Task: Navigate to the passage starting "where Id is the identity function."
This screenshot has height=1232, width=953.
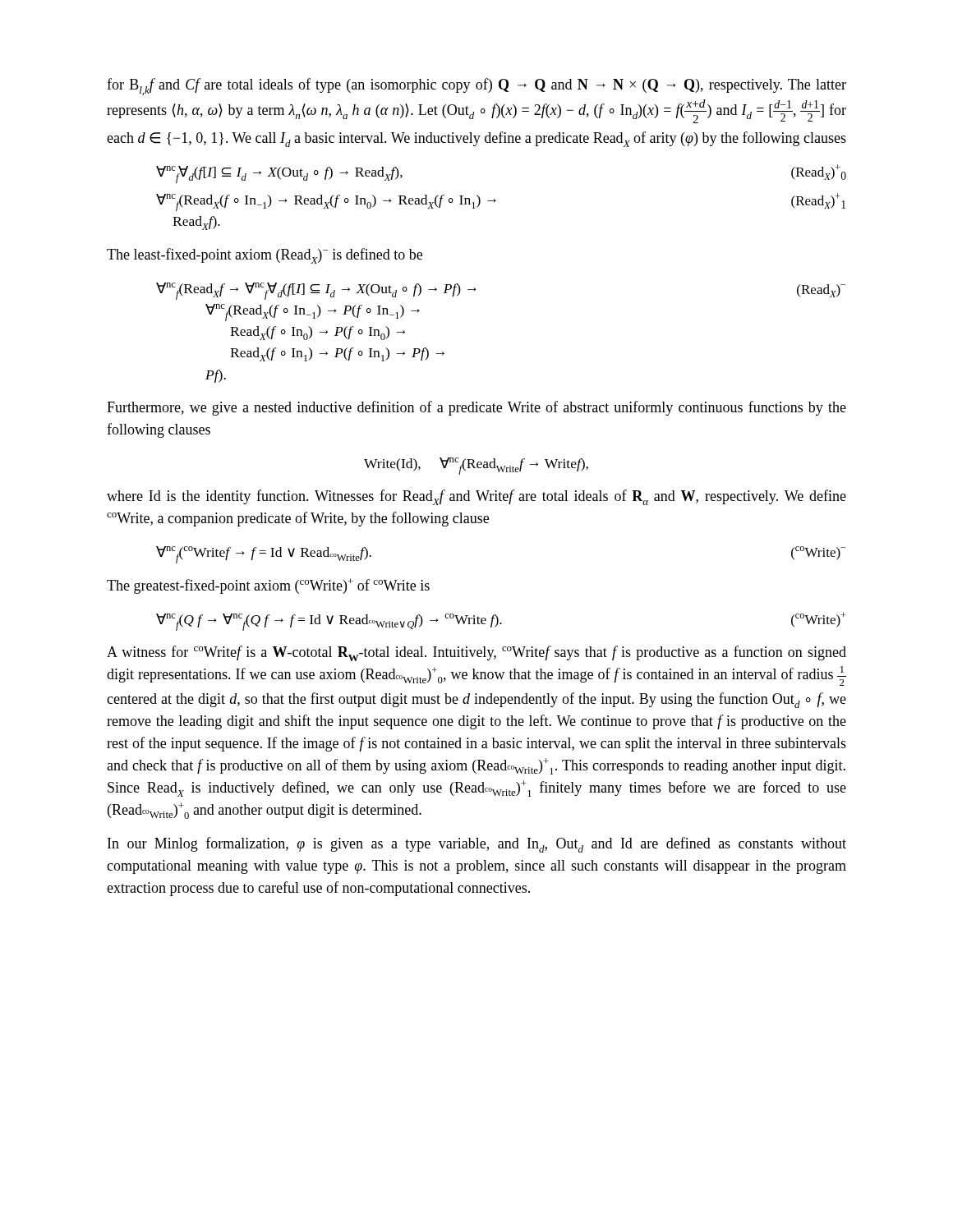Action: point(476,507)
